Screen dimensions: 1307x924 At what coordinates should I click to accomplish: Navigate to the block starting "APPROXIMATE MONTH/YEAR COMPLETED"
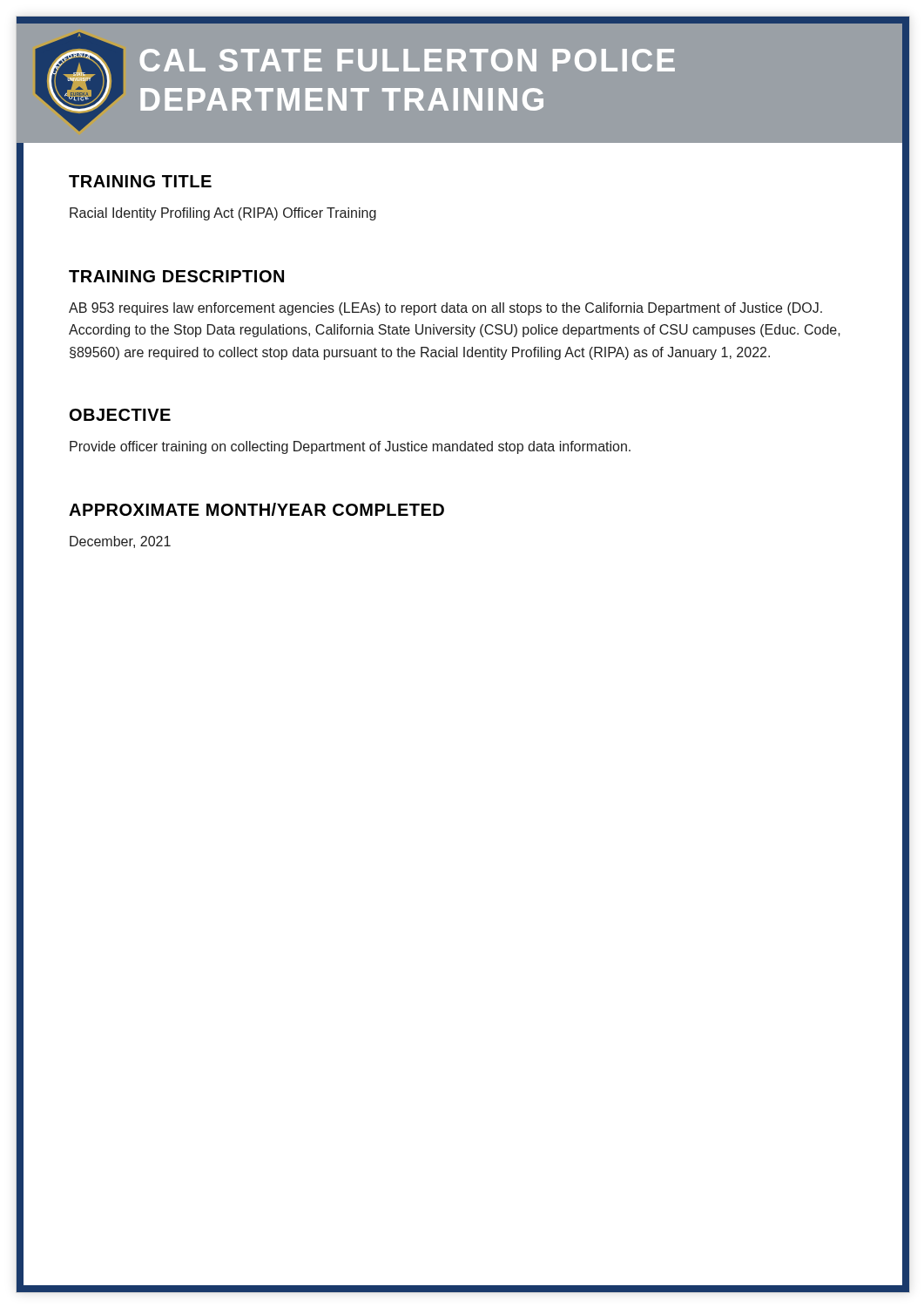[257, 510]
